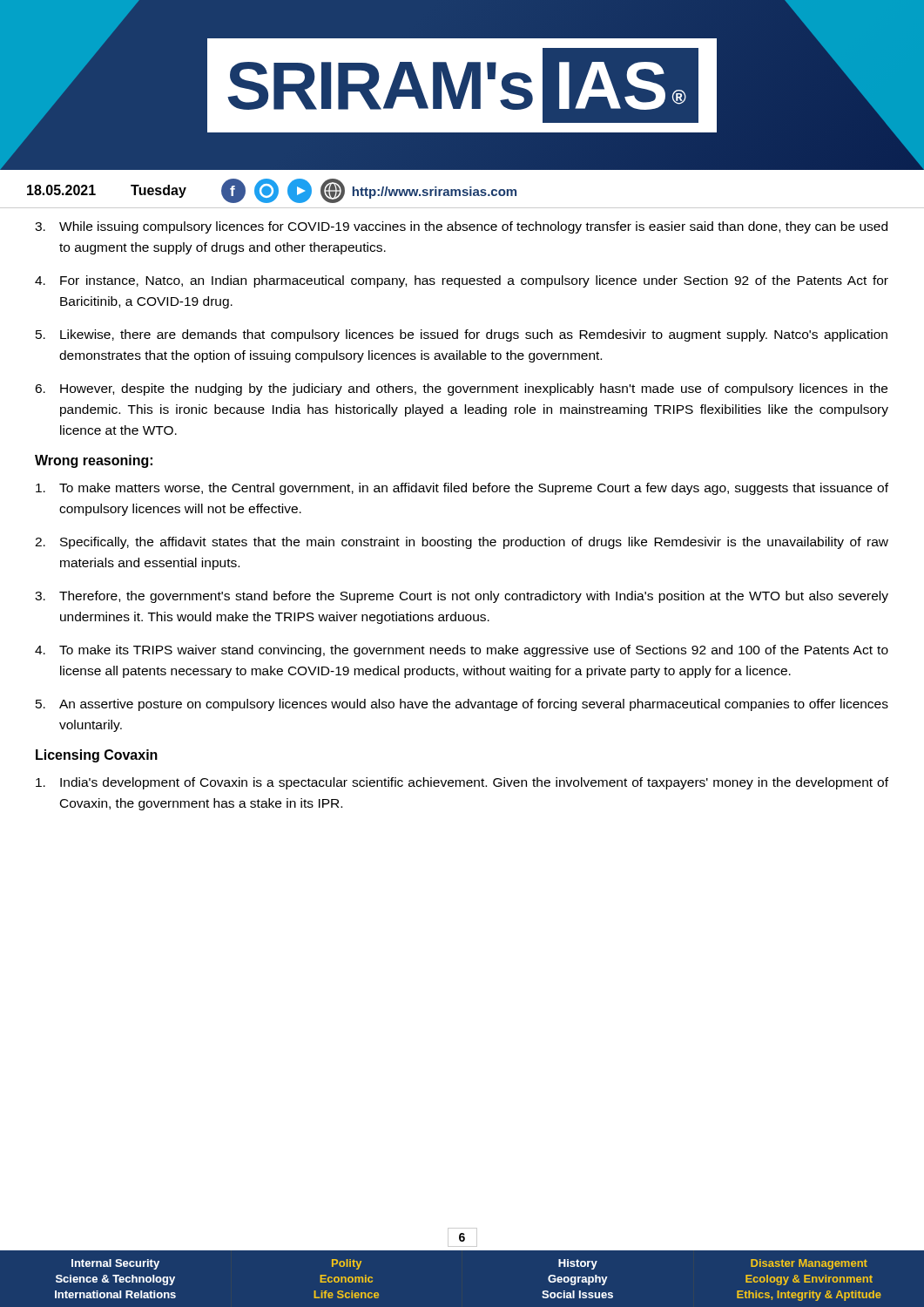This screenshot has height=1307, width=924.
Task: Point to the block starting "3. While issuing compulsory licences"
Action: pyautogui.click(x=462, y=237)
